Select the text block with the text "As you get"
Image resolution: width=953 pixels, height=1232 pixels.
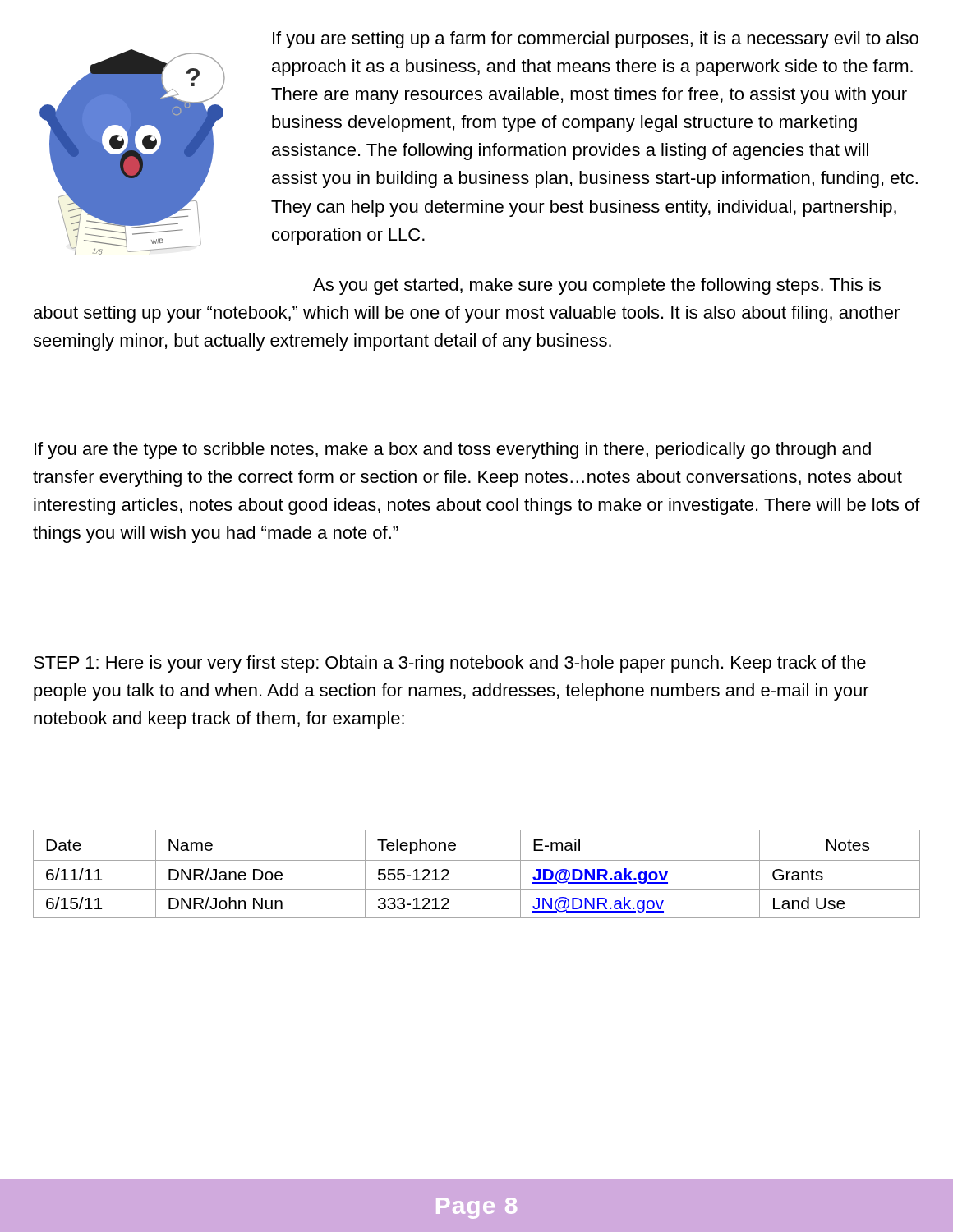tap(466, 313)
